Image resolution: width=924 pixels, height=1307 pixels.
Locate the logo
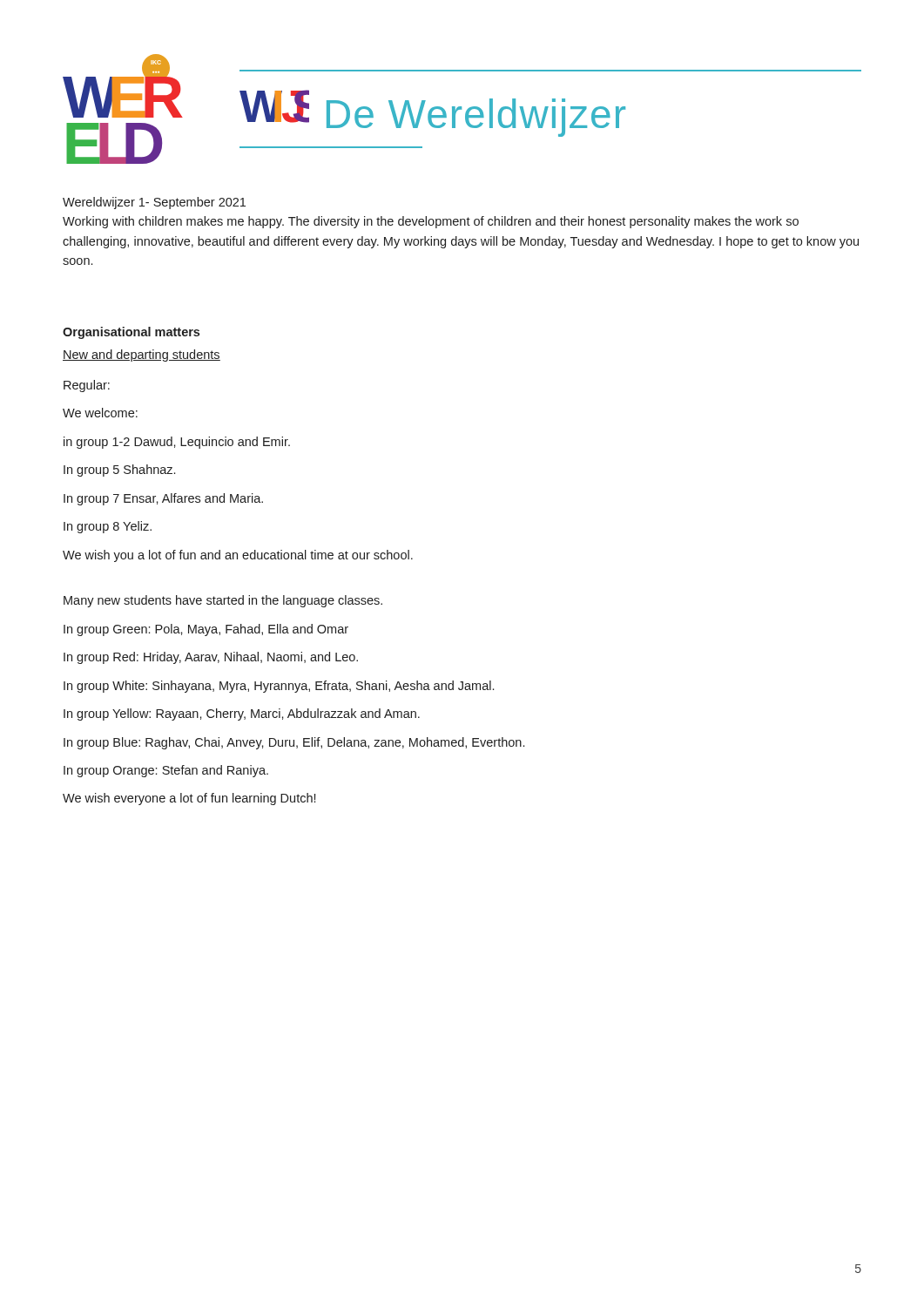(x=462, y=110)
